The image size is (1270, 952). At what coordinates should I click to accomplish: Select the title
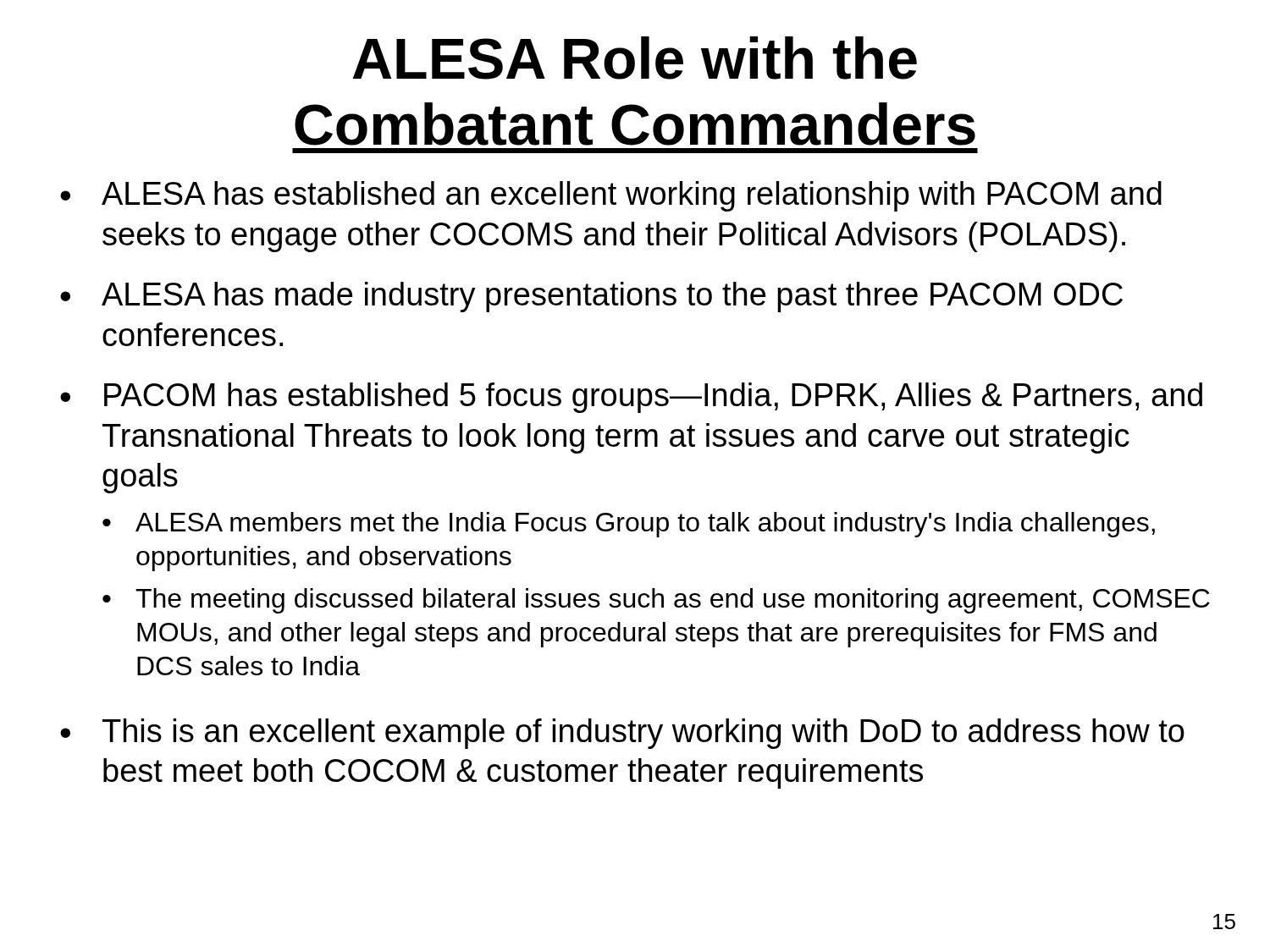coord(635,91)
